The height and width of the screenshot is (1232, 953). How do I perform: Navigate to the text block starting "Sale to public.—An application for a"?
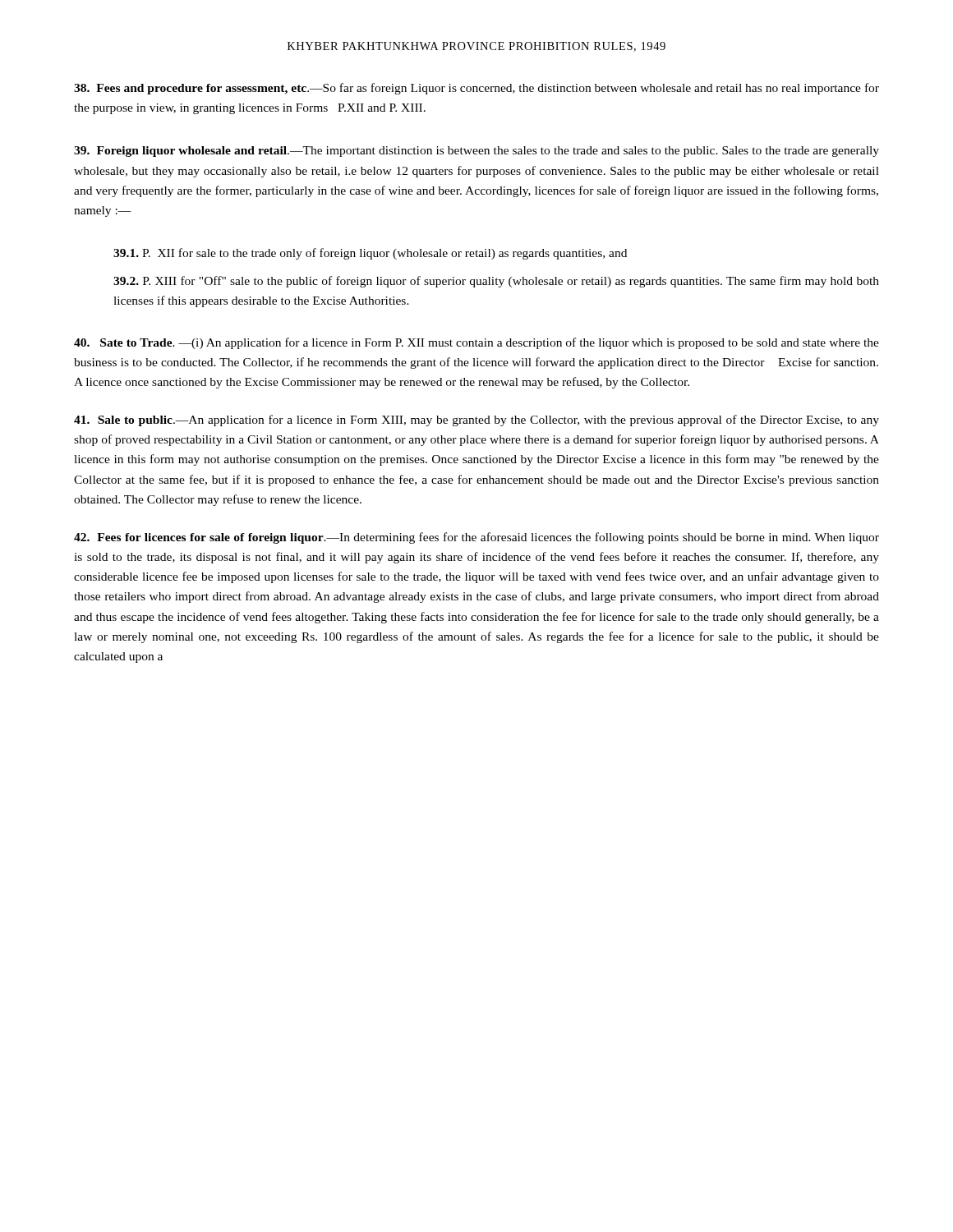coord(476,459)
